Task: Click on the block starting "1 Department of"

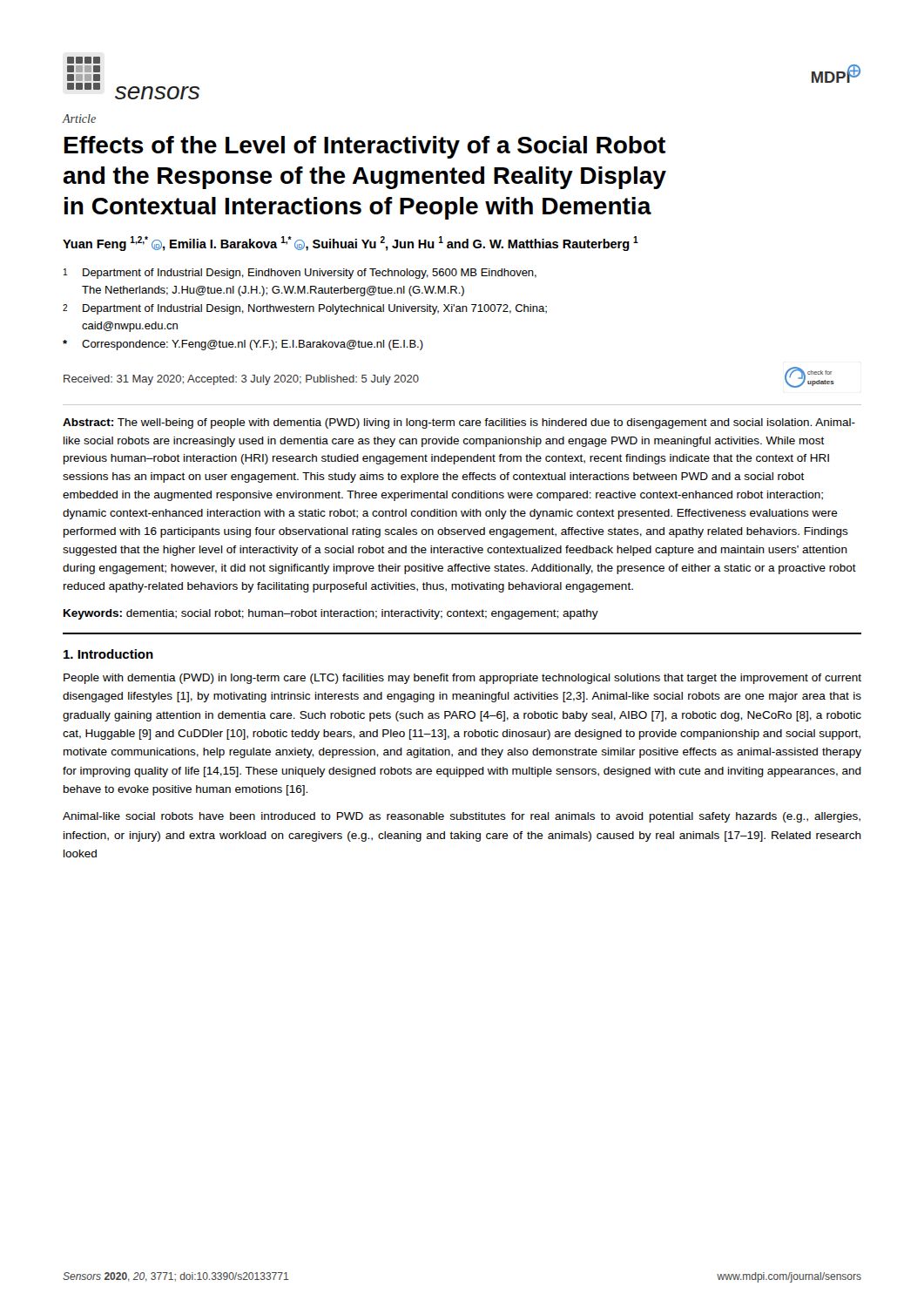Action: 300,281
